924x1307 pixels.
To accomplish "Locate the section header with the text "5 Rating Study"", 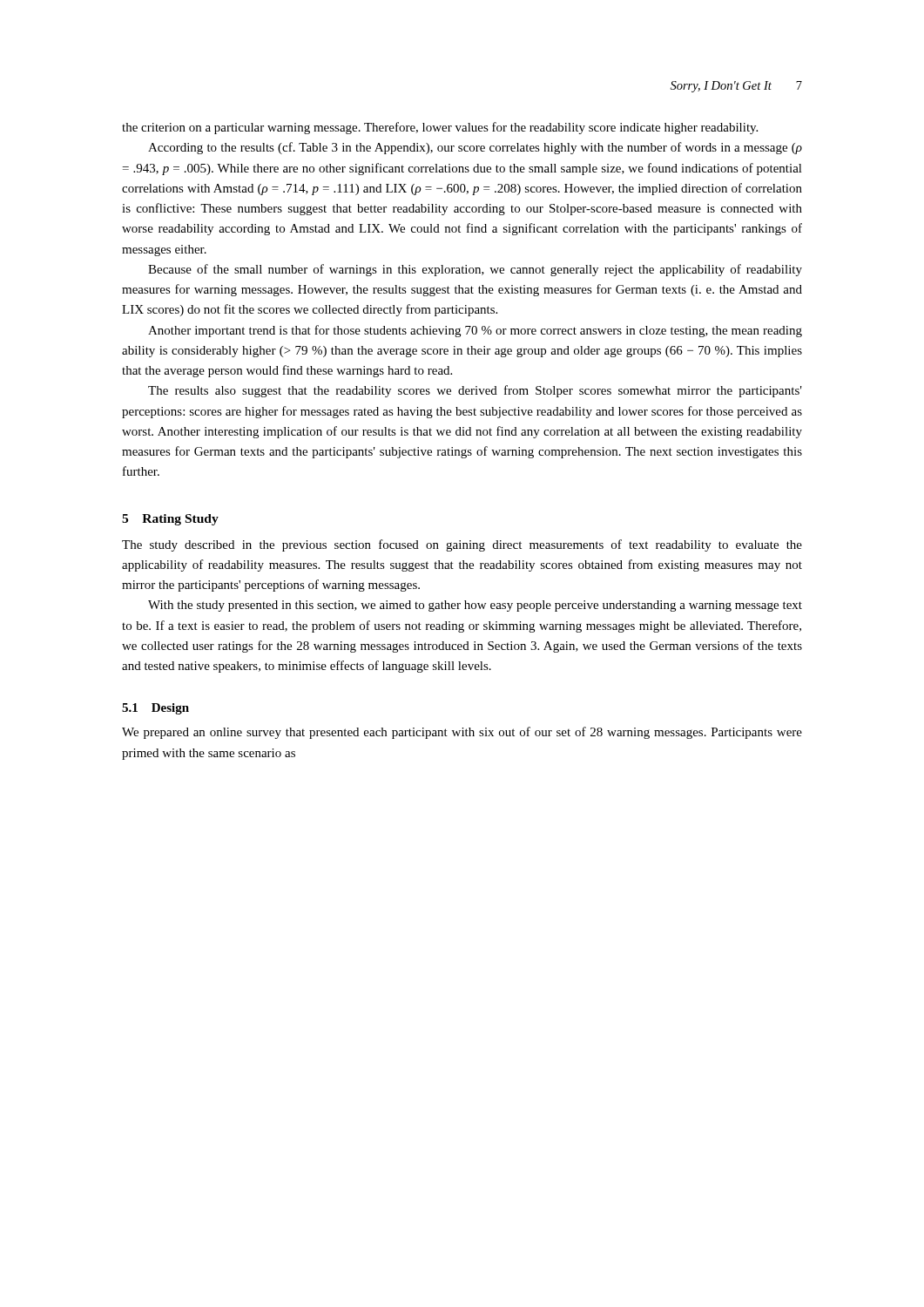I will click(170, 518).
